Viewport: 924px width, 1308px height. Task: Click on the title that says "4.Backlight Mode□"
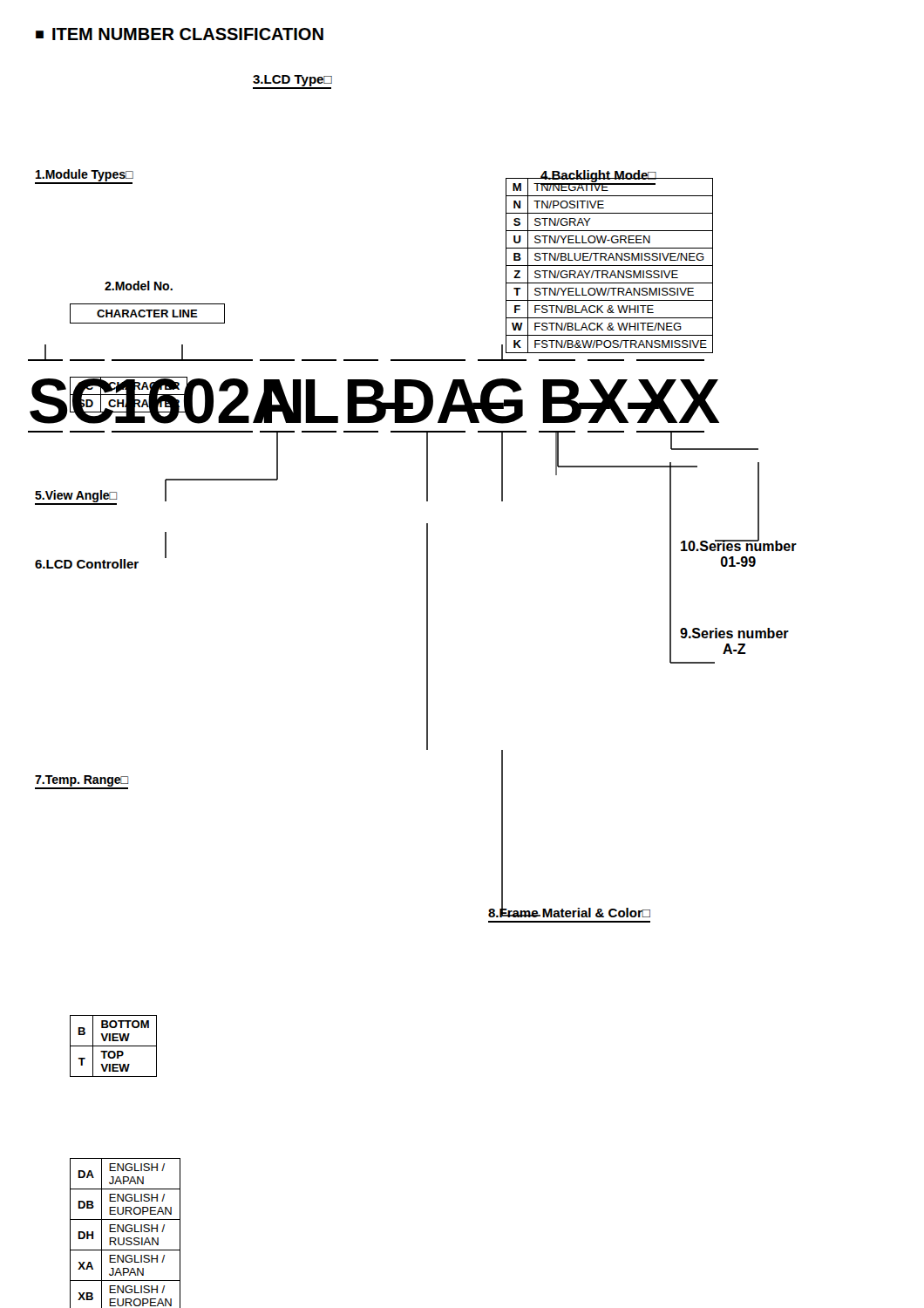598,175
